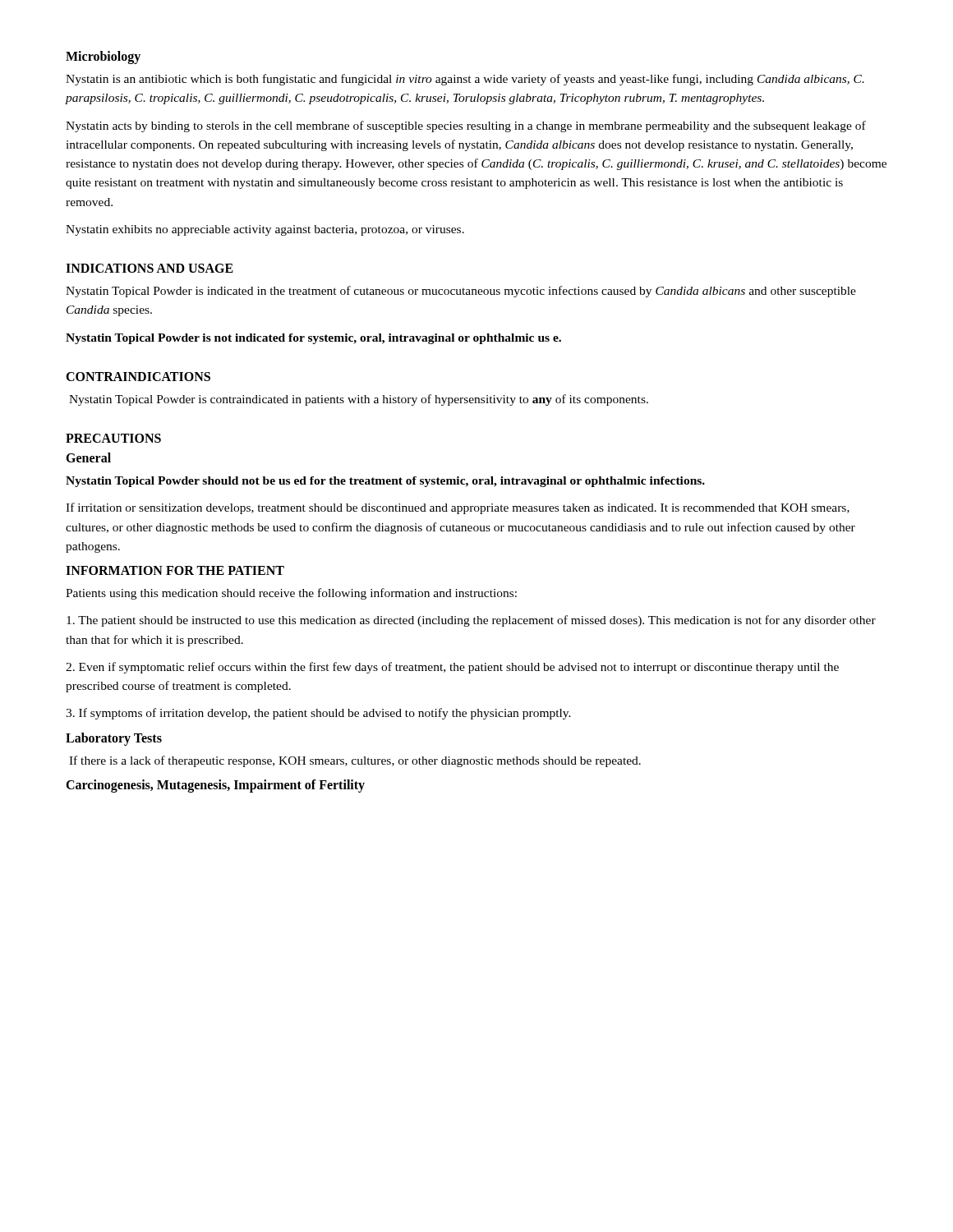Point to the block beginning "2. Even if symptomatic relief occurs within"
Screen dimensions: 1232x953
point(452,676)
